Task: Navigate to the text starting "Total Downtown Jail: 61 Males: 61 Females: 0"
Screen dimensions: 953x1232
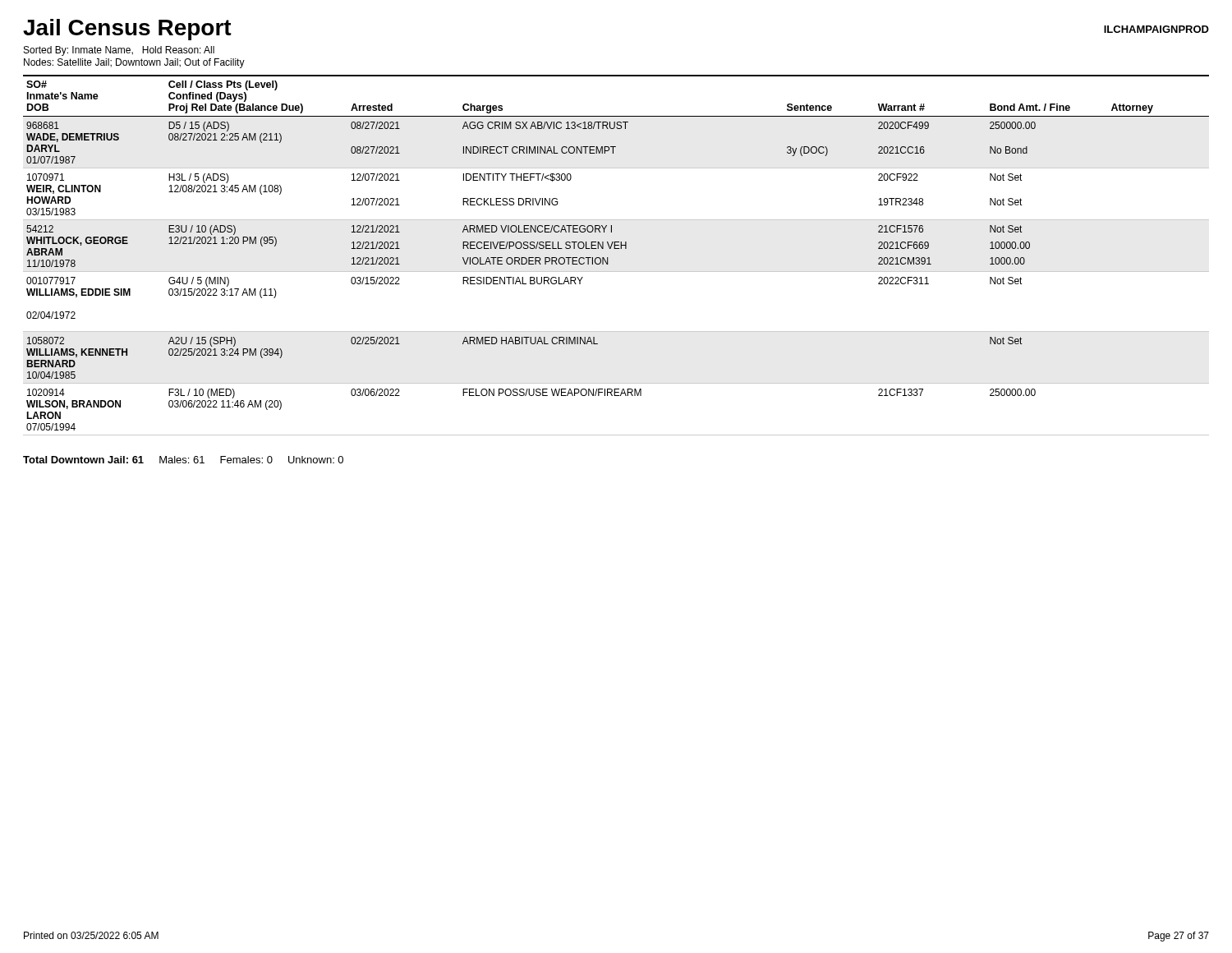Action: pos(183,460)
